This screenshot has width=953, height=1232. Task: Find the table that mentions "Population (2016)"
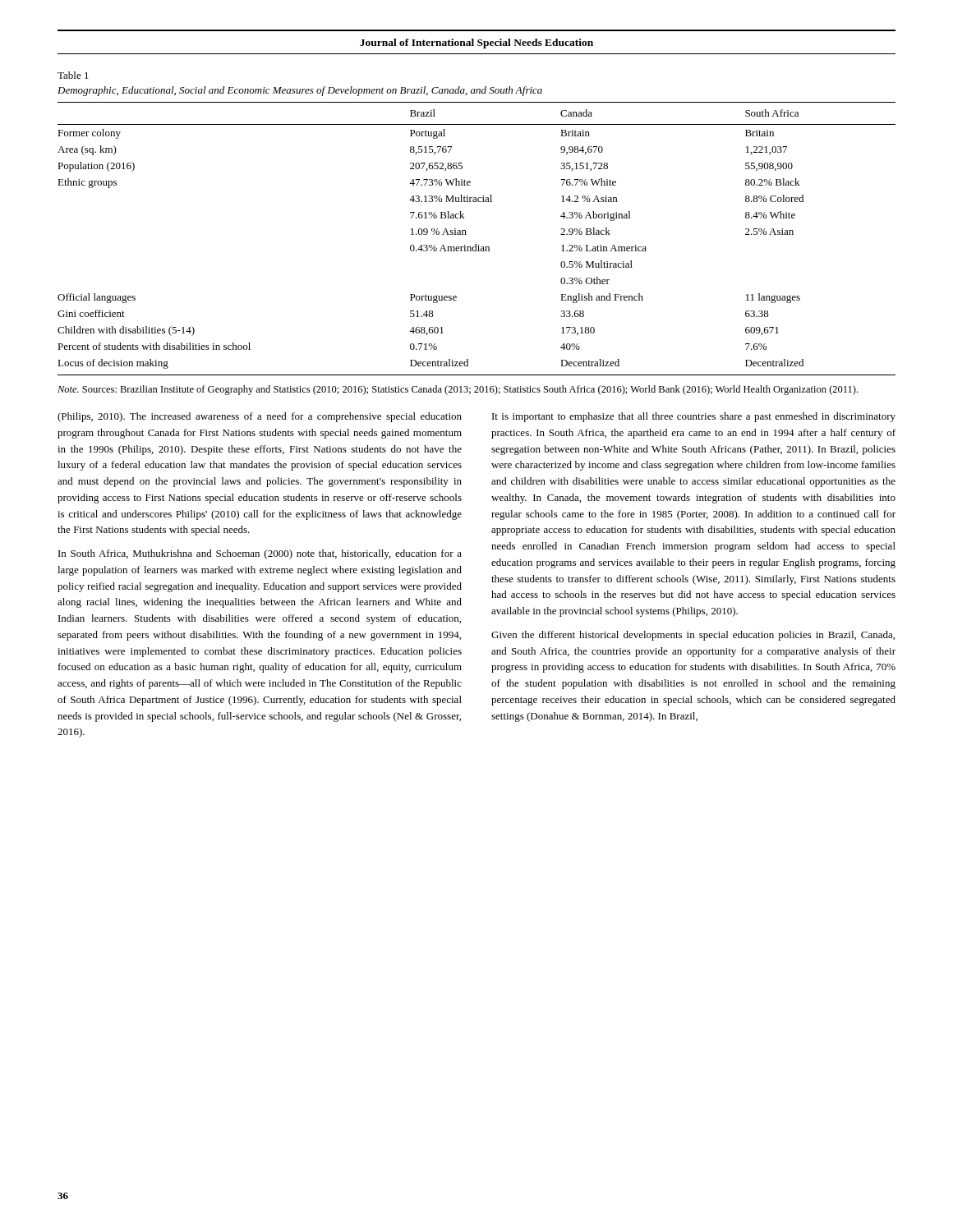(x=476, y=239)
